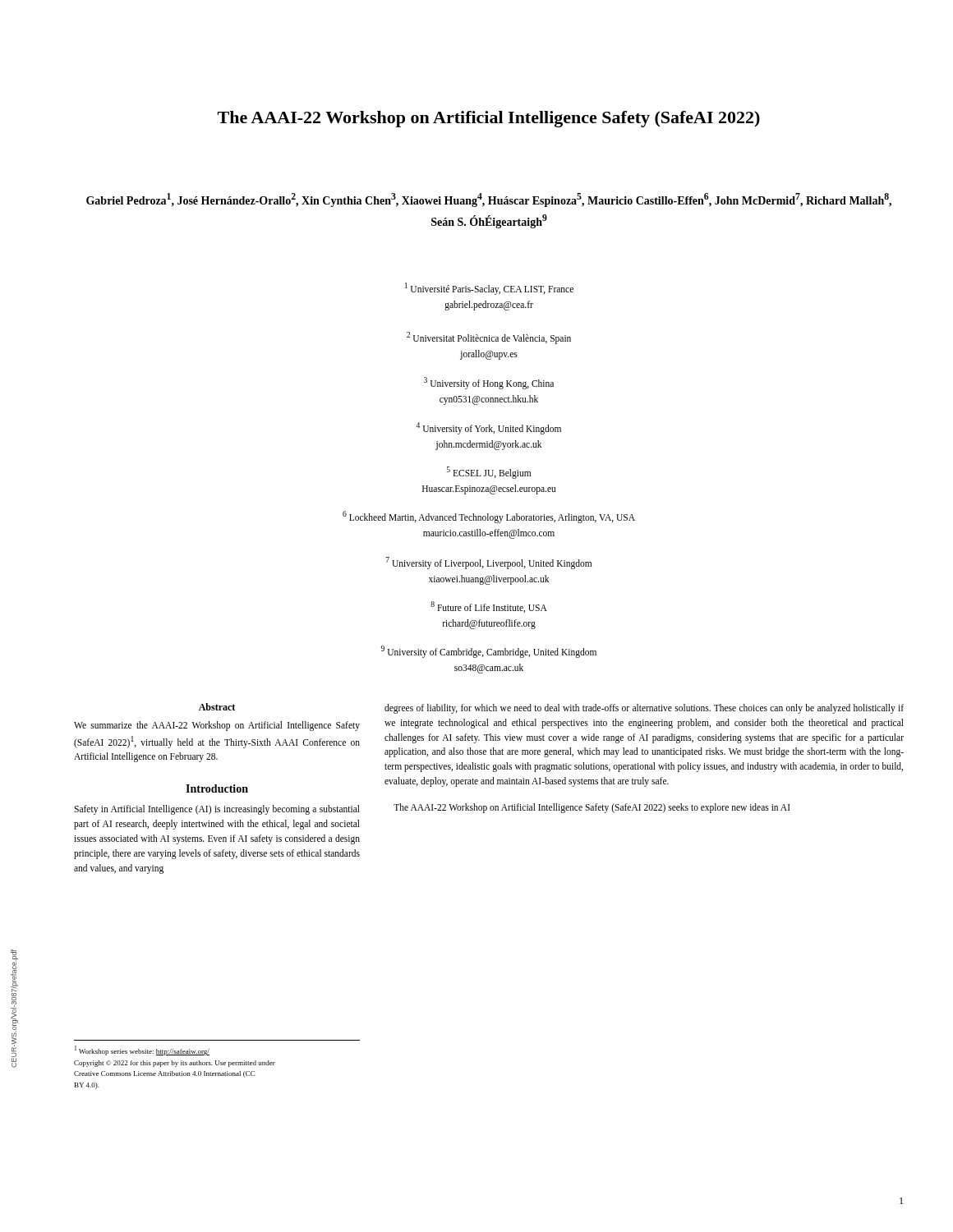This screenshot has width=953, height=1232.
Task: Point to the text starting "5 ECSEL JU, Belgium Huascar.Espinoza@ecsel.europa.eu"
Action: click(x=489, y=479)
